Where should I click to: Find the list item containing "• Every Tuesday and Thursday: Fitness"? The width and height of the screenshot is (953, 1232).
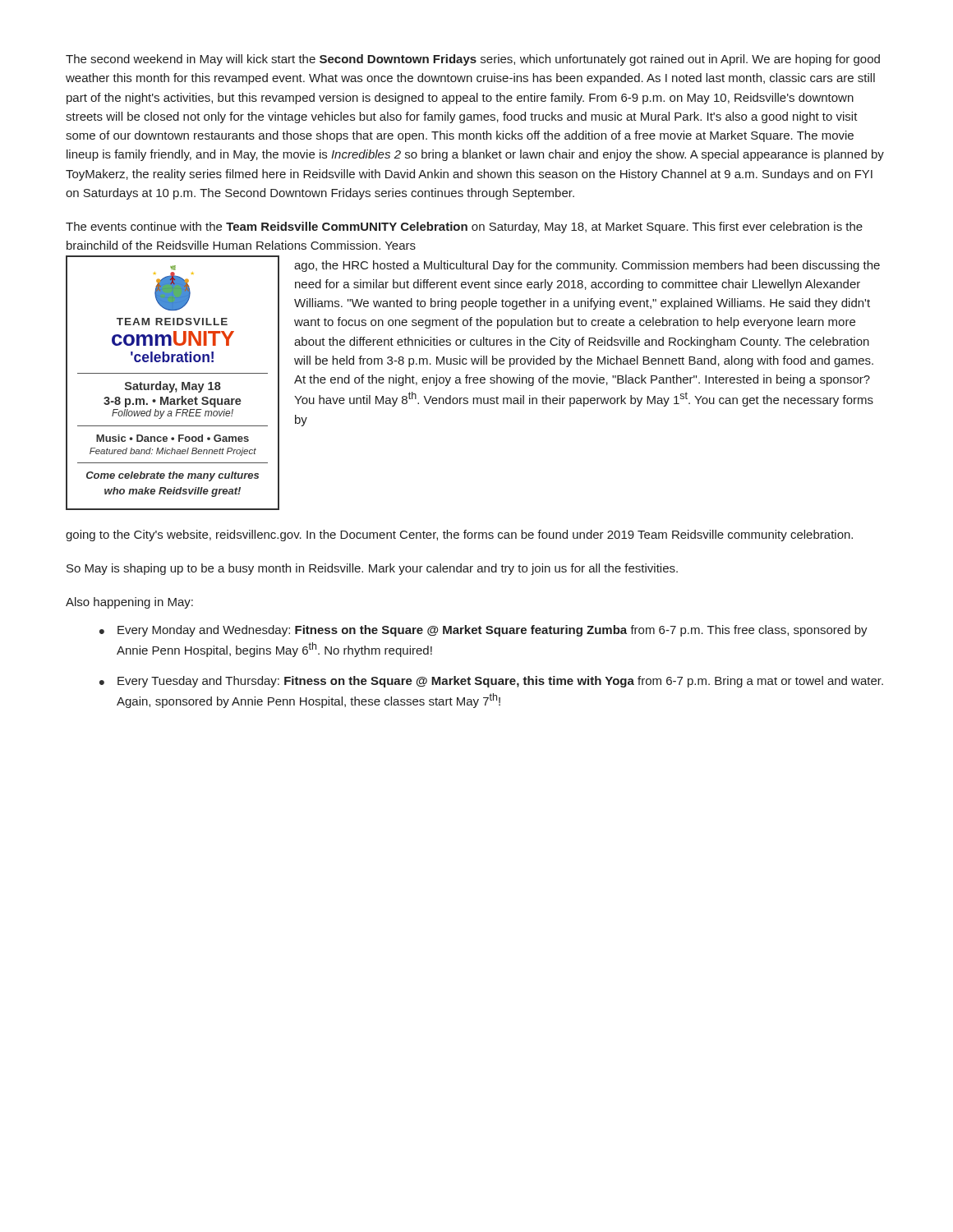[493, 691]
